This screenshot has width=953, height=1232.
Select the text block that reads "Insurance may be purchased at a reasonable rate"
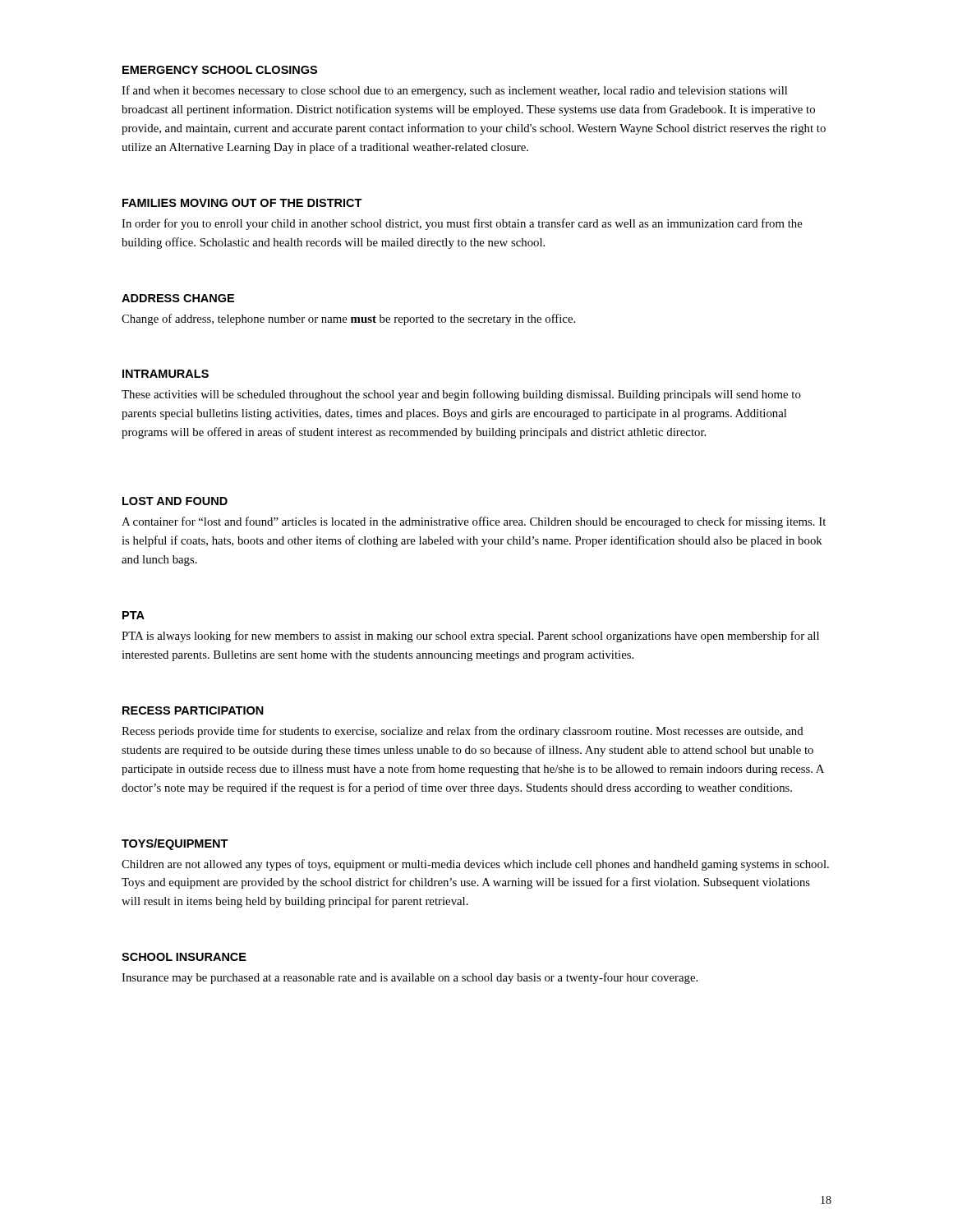pyautogui.click(x=410, y=978)
